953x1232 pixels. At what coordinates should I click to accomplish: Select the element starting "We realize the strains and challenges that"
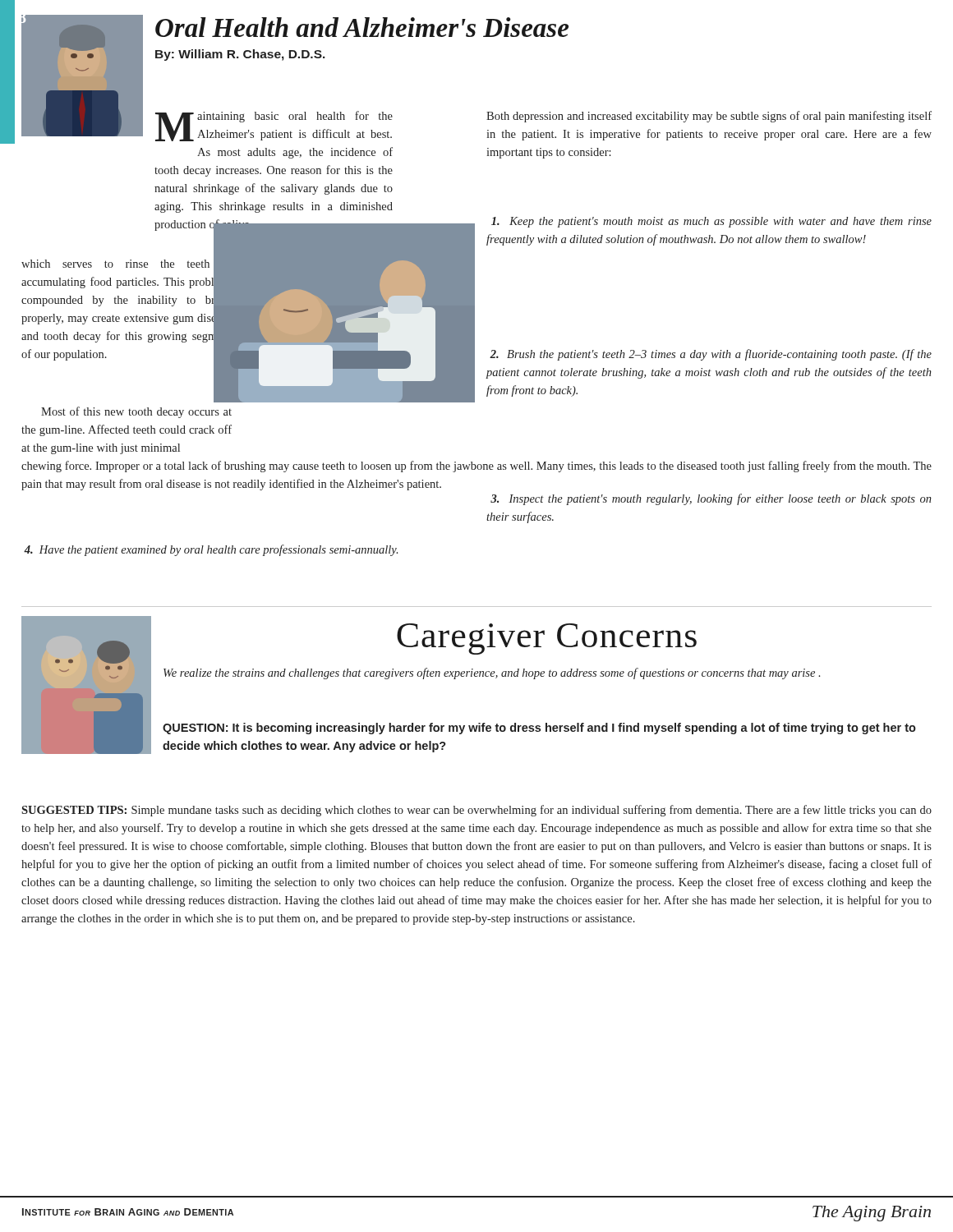coord(492,673)
